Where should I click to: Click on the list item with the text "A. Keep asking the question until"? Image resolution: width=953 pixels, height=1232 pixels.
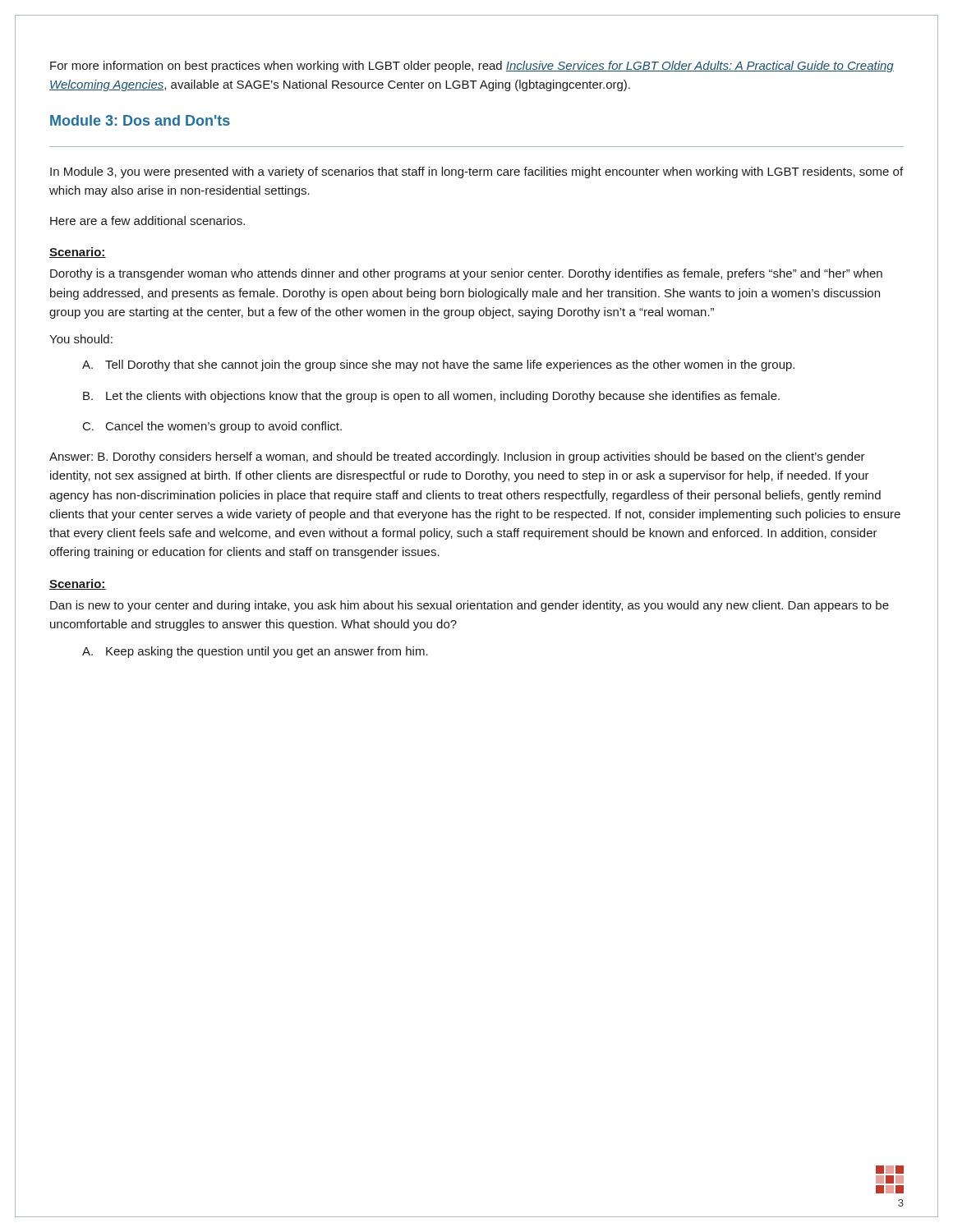pyautogui.click(x=255, y=652)
